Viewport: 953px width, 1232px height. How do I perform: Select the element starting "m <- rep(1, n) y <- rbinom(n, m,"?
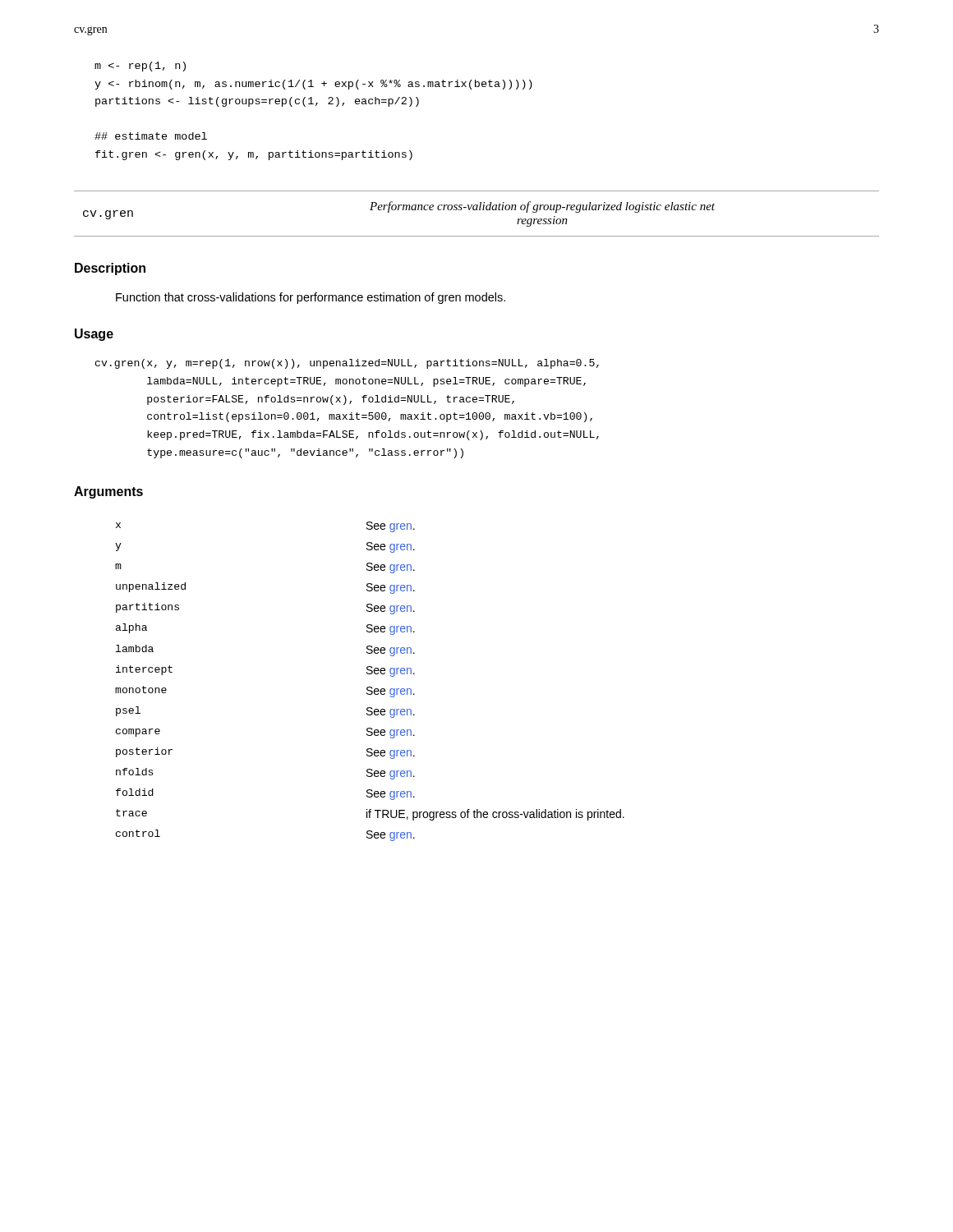click(x=140, y=67)
